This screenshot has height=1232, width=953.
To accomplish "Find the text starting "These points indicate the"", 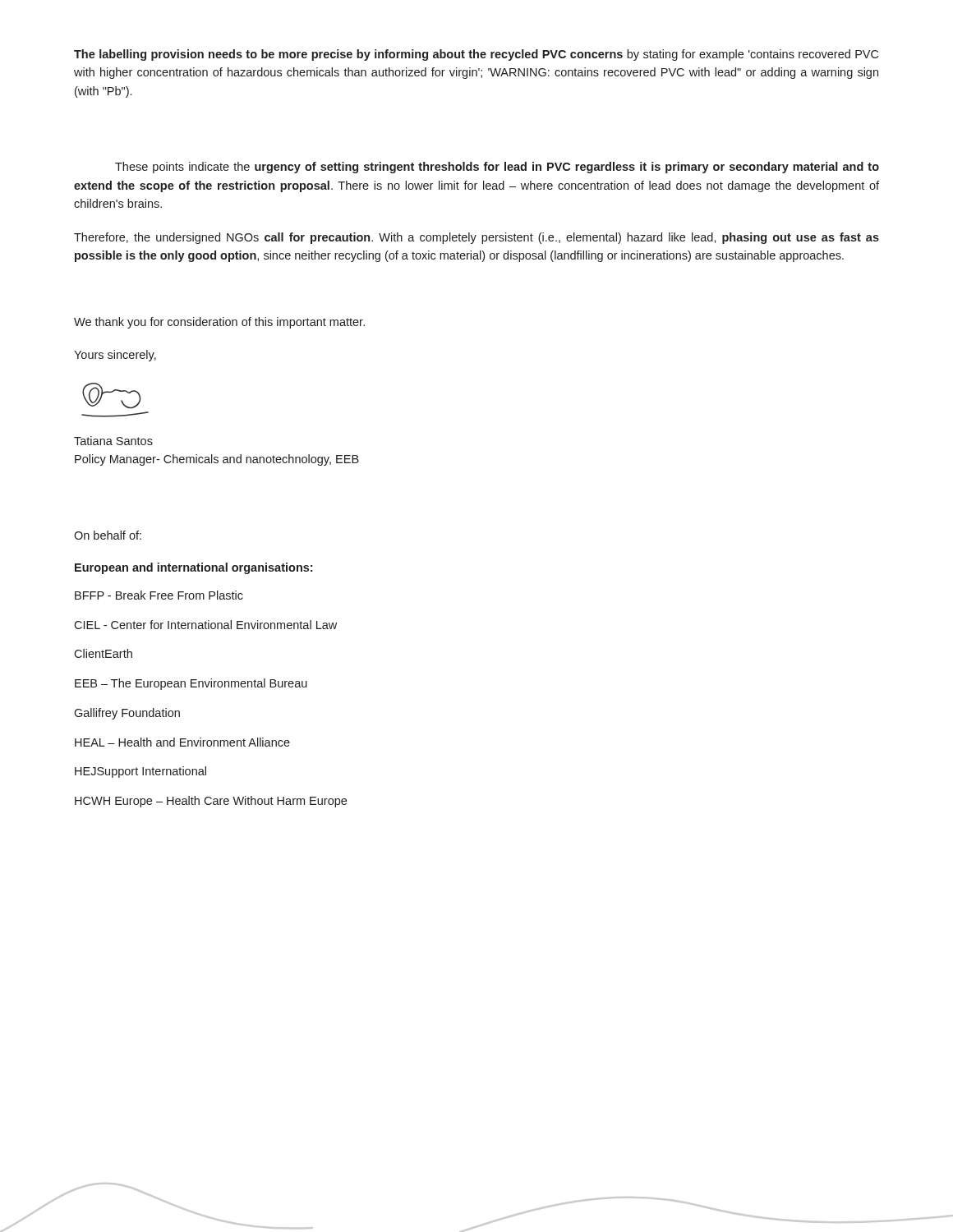I will click(x=476, y=186).
